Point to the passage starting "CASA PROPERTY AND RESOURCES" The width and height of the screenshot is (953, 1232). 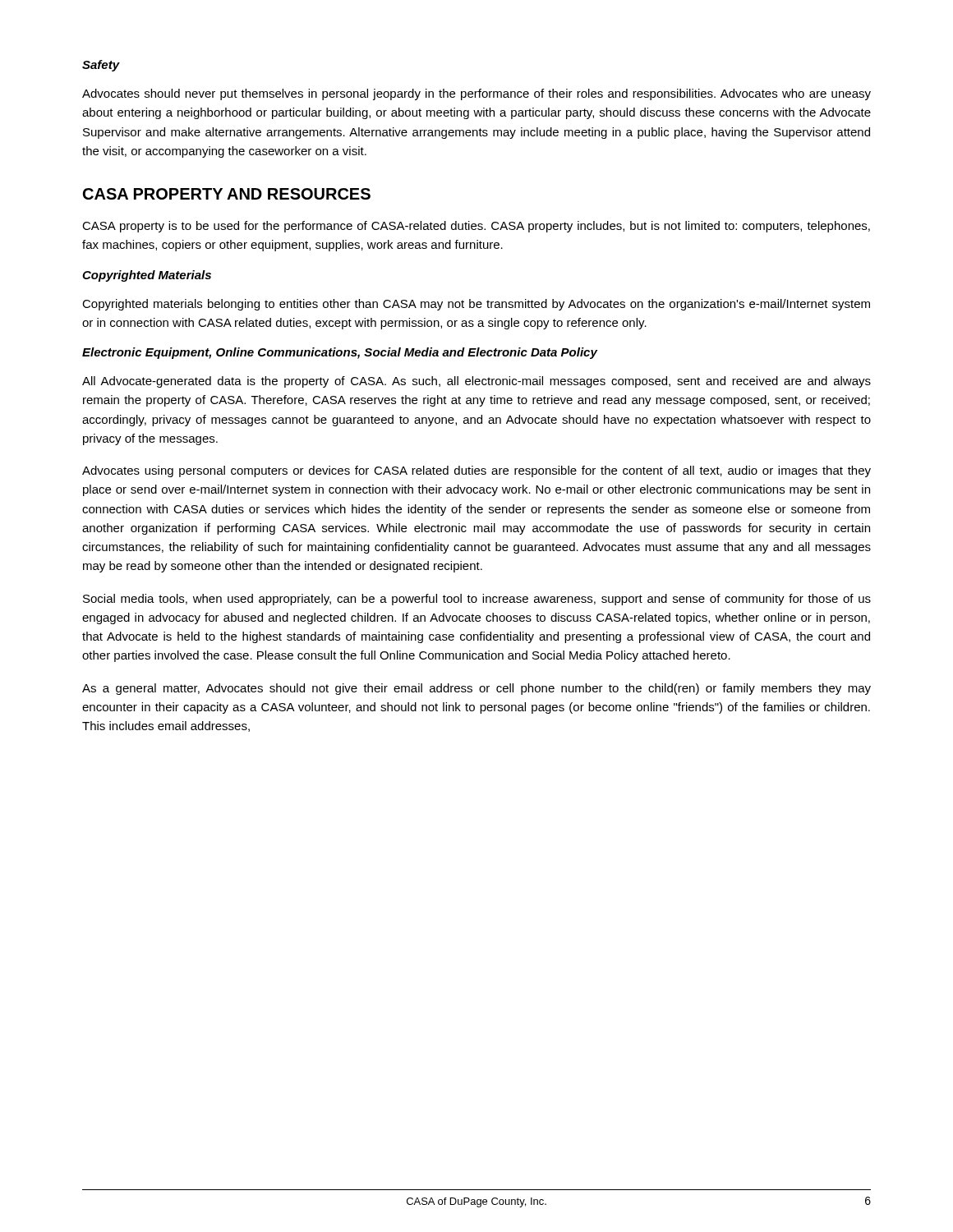click(x=227, y=194)
